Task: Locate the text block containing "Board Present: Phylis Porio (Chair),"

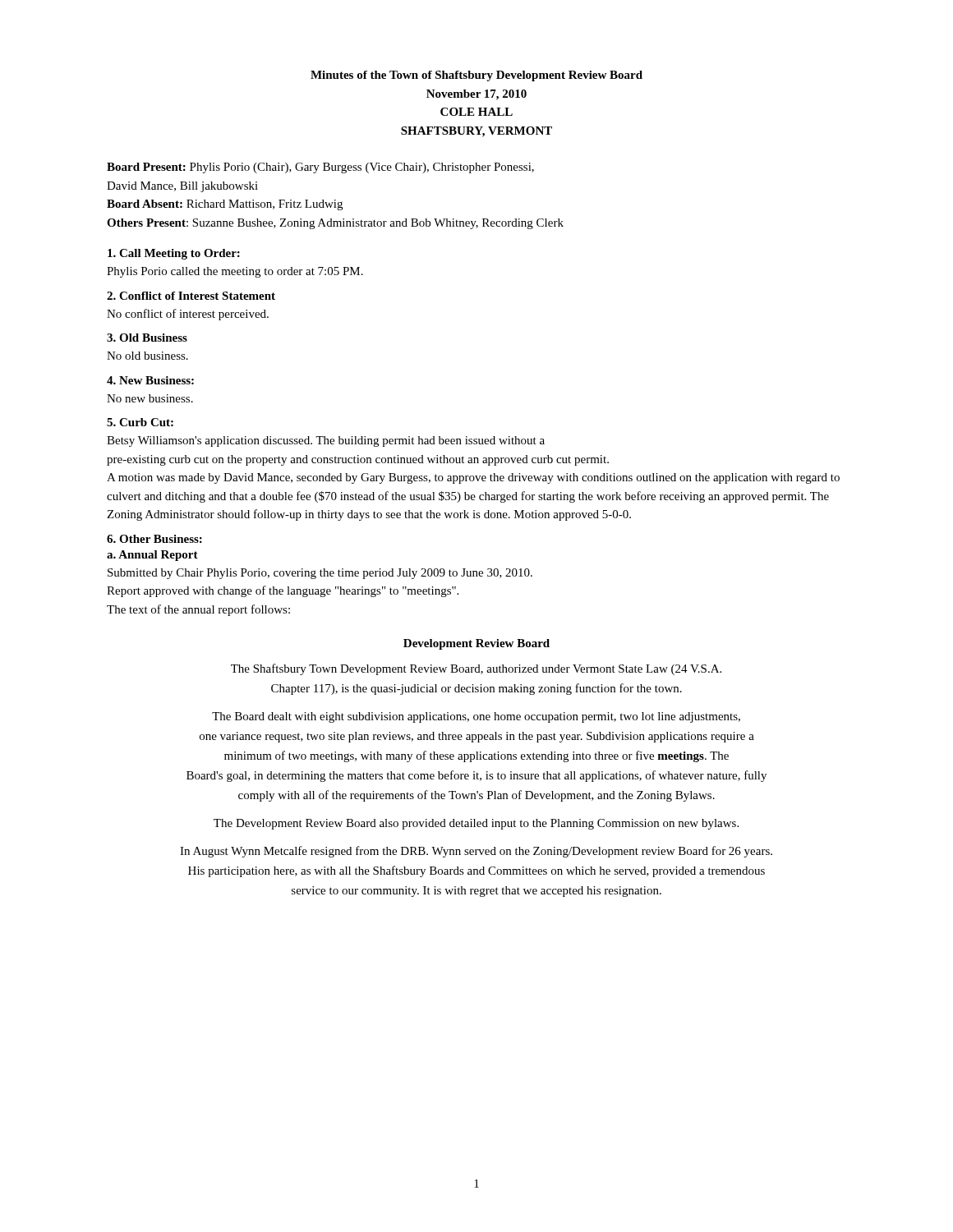Action: pyautogui.click(x=335, y=194)
